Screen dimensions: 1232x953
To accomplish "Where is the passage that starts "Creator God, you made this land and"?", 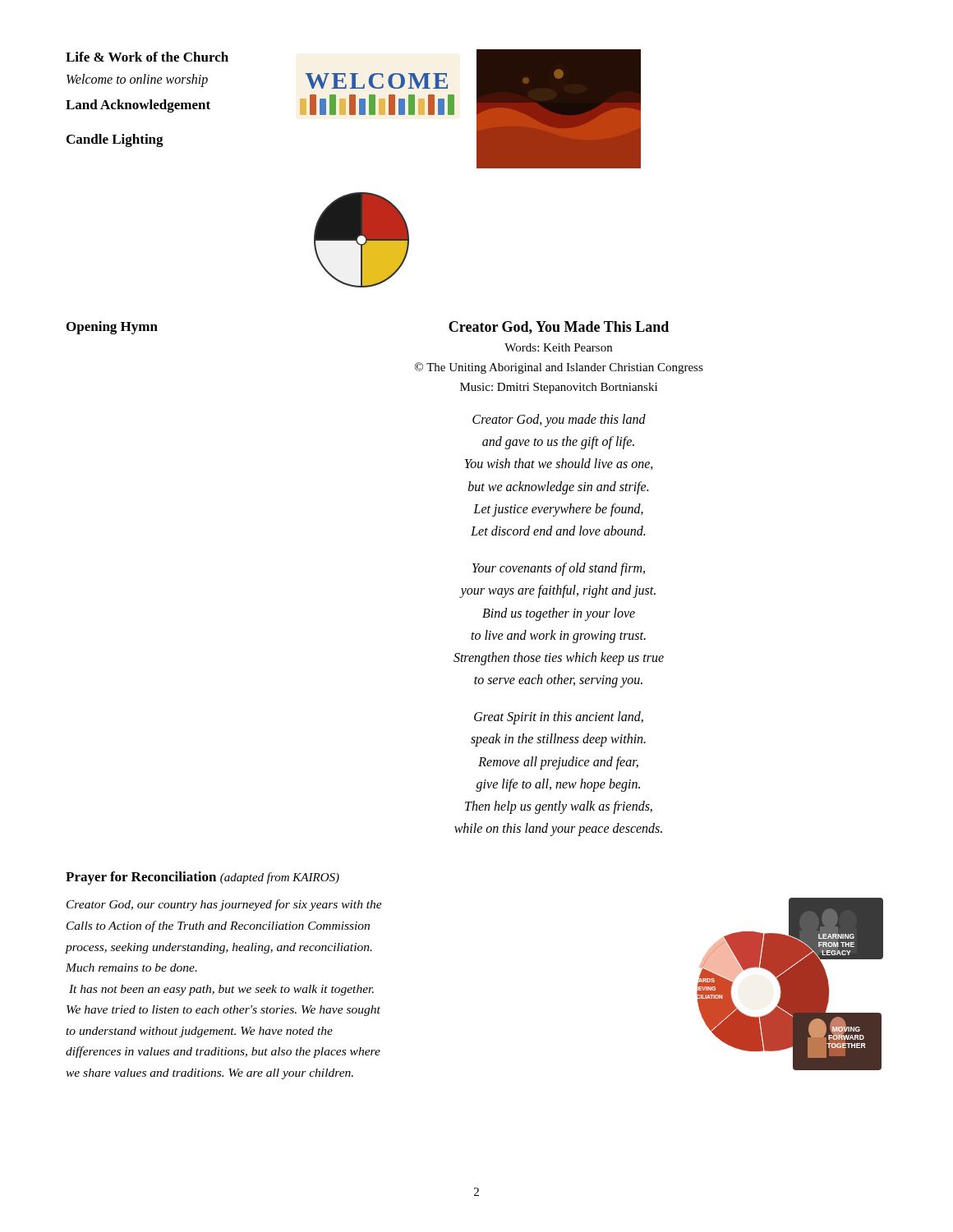I will pos(559,475).
